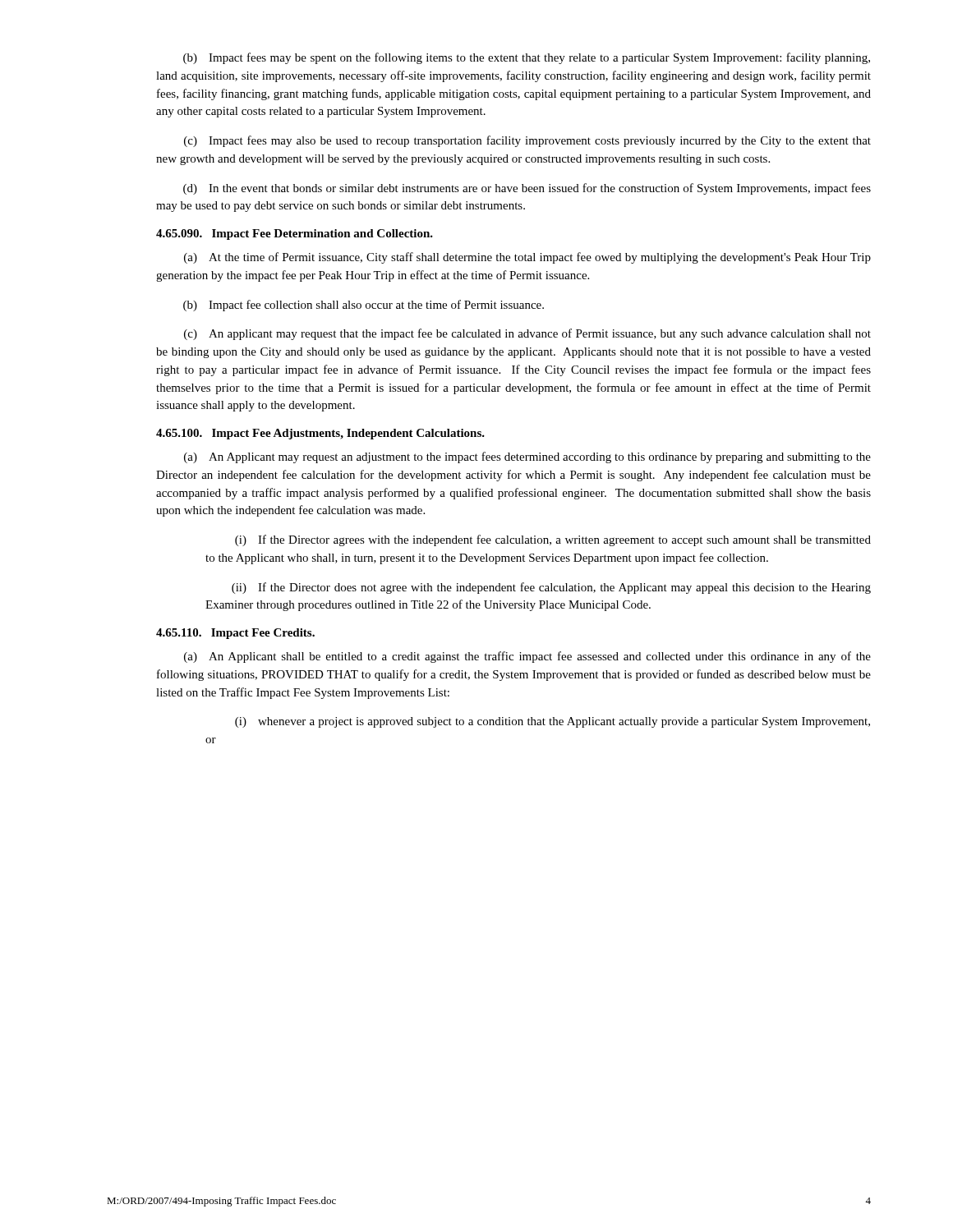Locate the block starting "4.65.110. Impact Fee Credits."
The height and width of the screenshot is (1232, 953).
coord(236,632)
